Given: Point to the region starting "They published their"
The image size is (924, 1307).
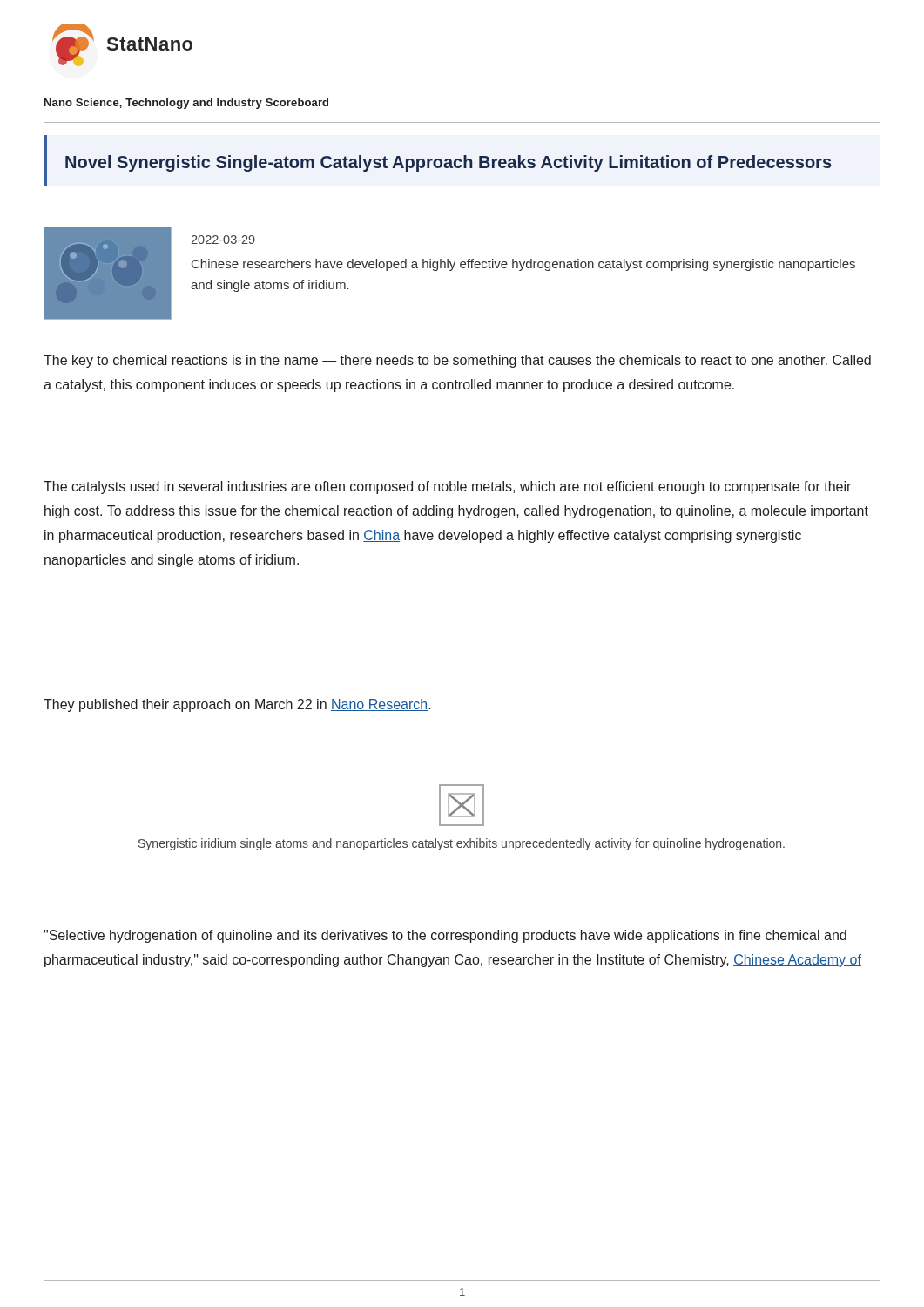Looking at the screenshot, I should coord(238,704).
